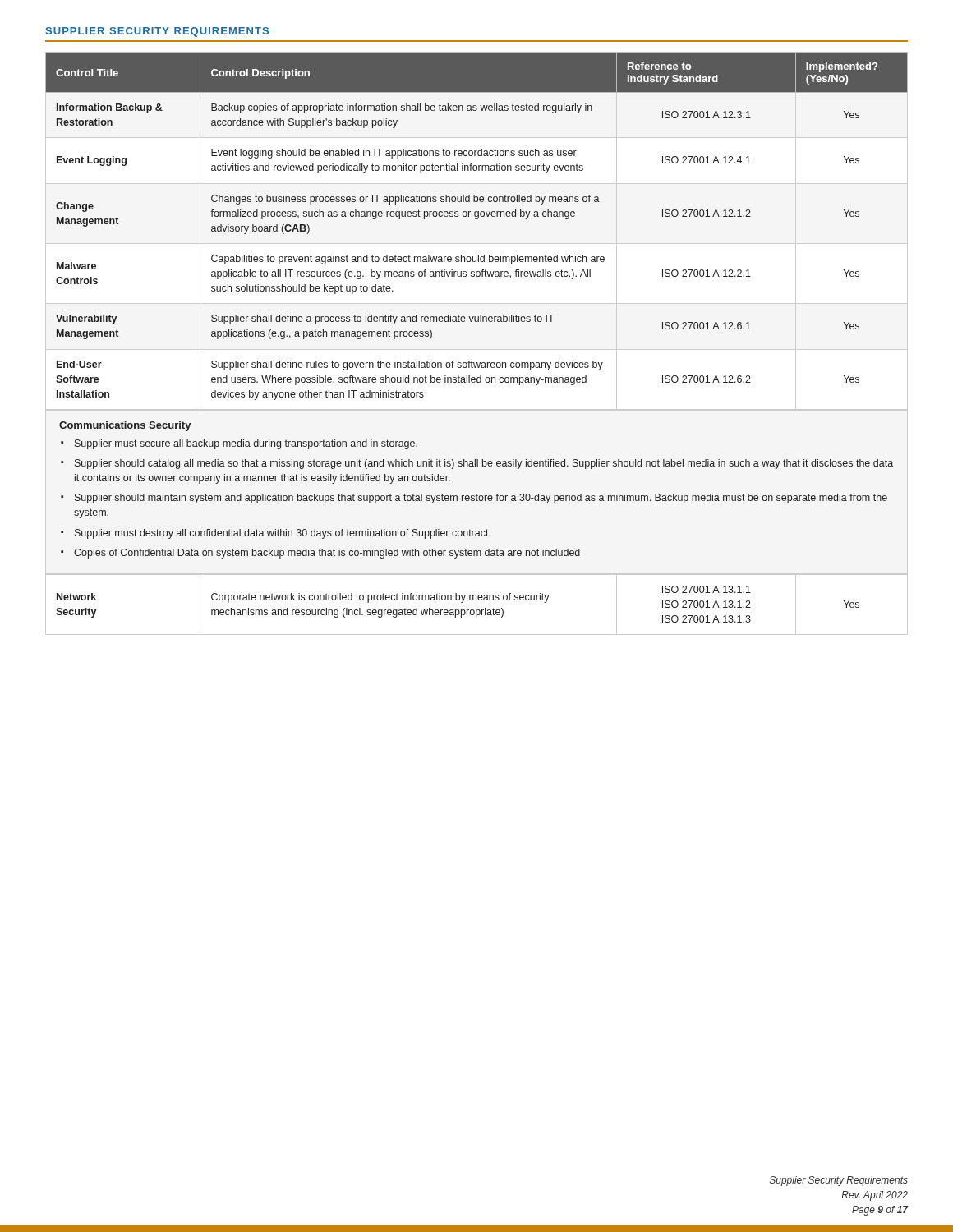The height and width of the screenshot is (1232, 953).
Task: Locate the block of text that opens with "Supplier should maintain system and"
Action: [481, 505]
